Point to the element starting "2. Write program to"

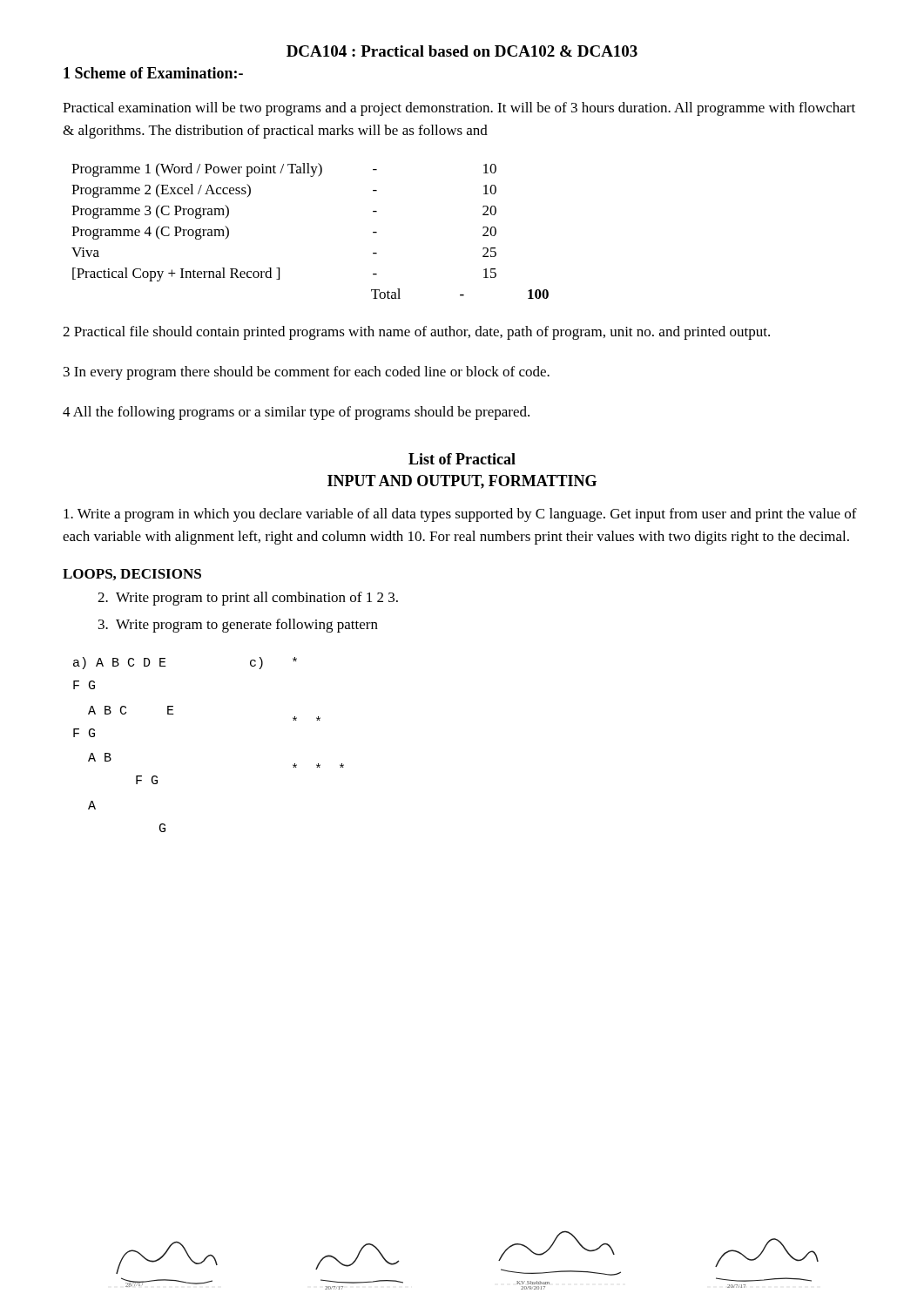pyautogui.click(x=248, y=598)
